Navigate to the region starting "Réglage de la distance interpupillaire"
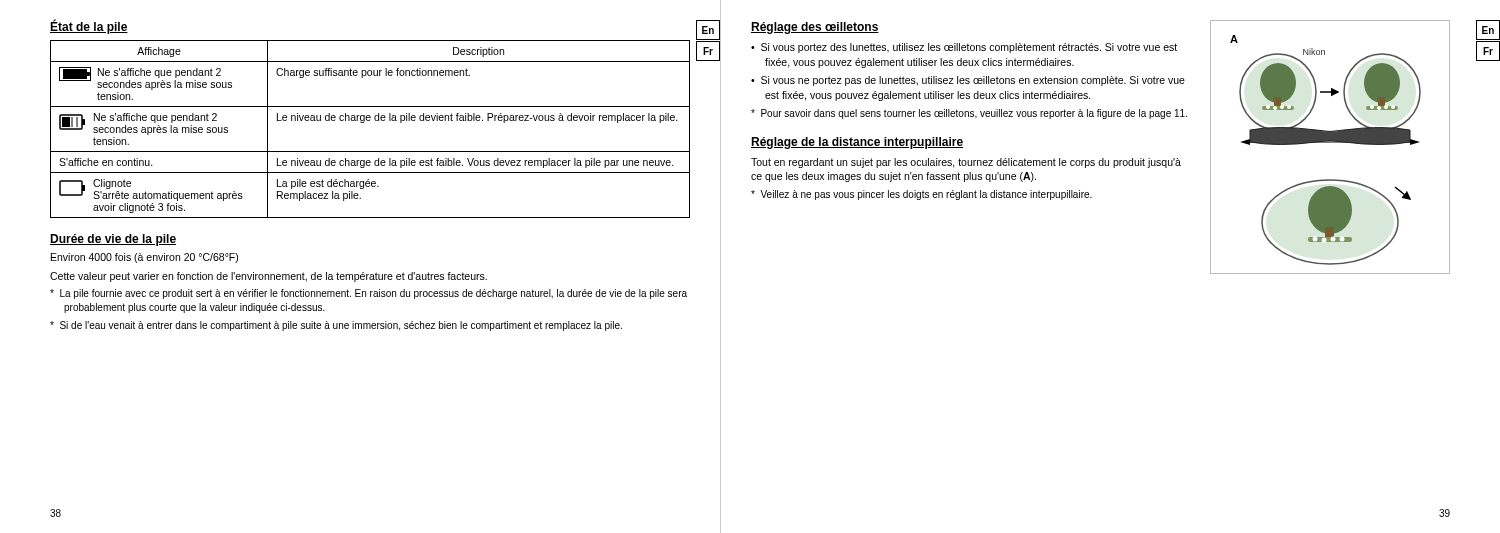This screenshot has width=1500, height=533. click(857, 142)
